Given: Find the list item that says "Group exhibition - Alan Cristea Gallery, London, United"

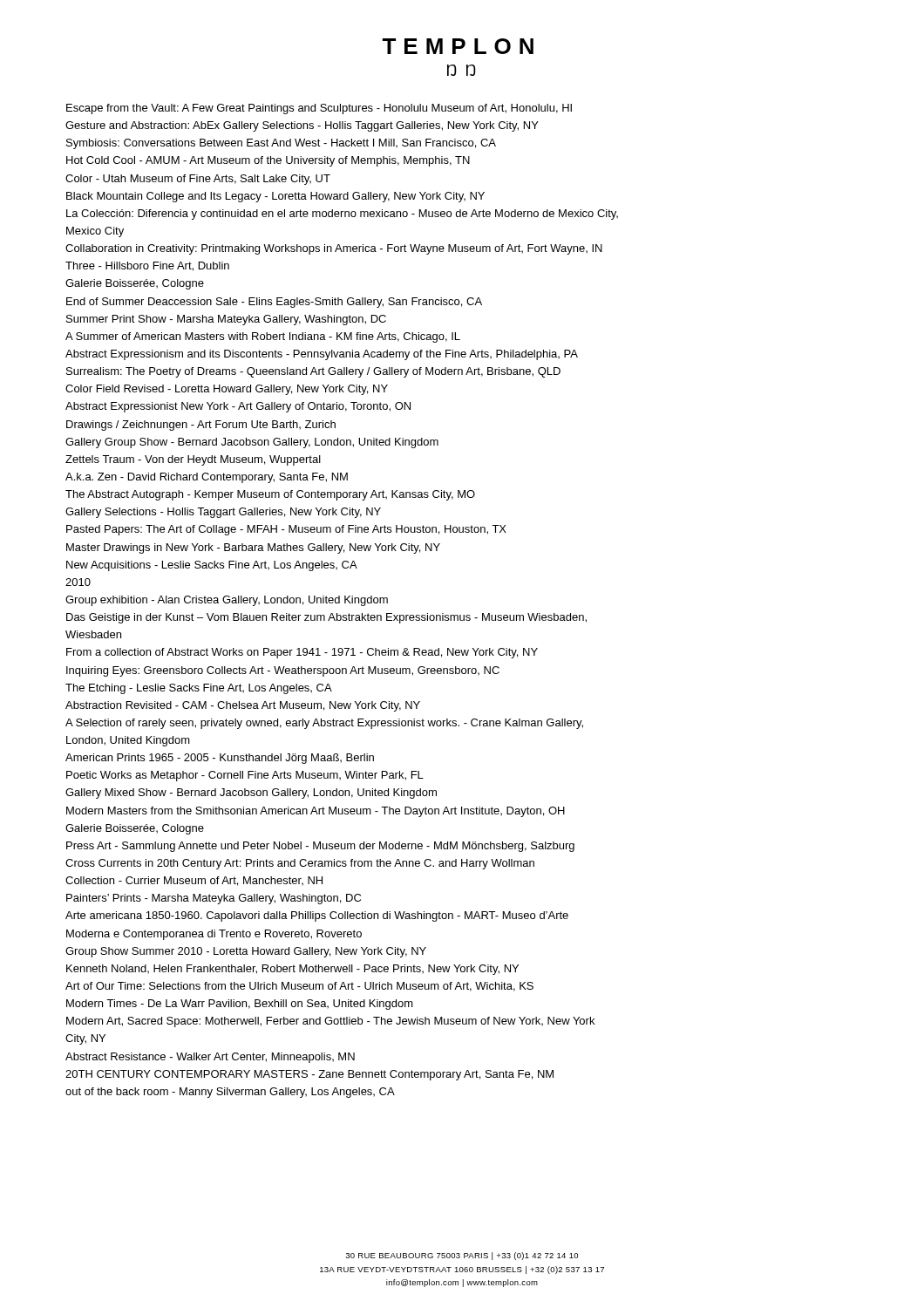Looking at the screenshot, I should coord(227,599).
